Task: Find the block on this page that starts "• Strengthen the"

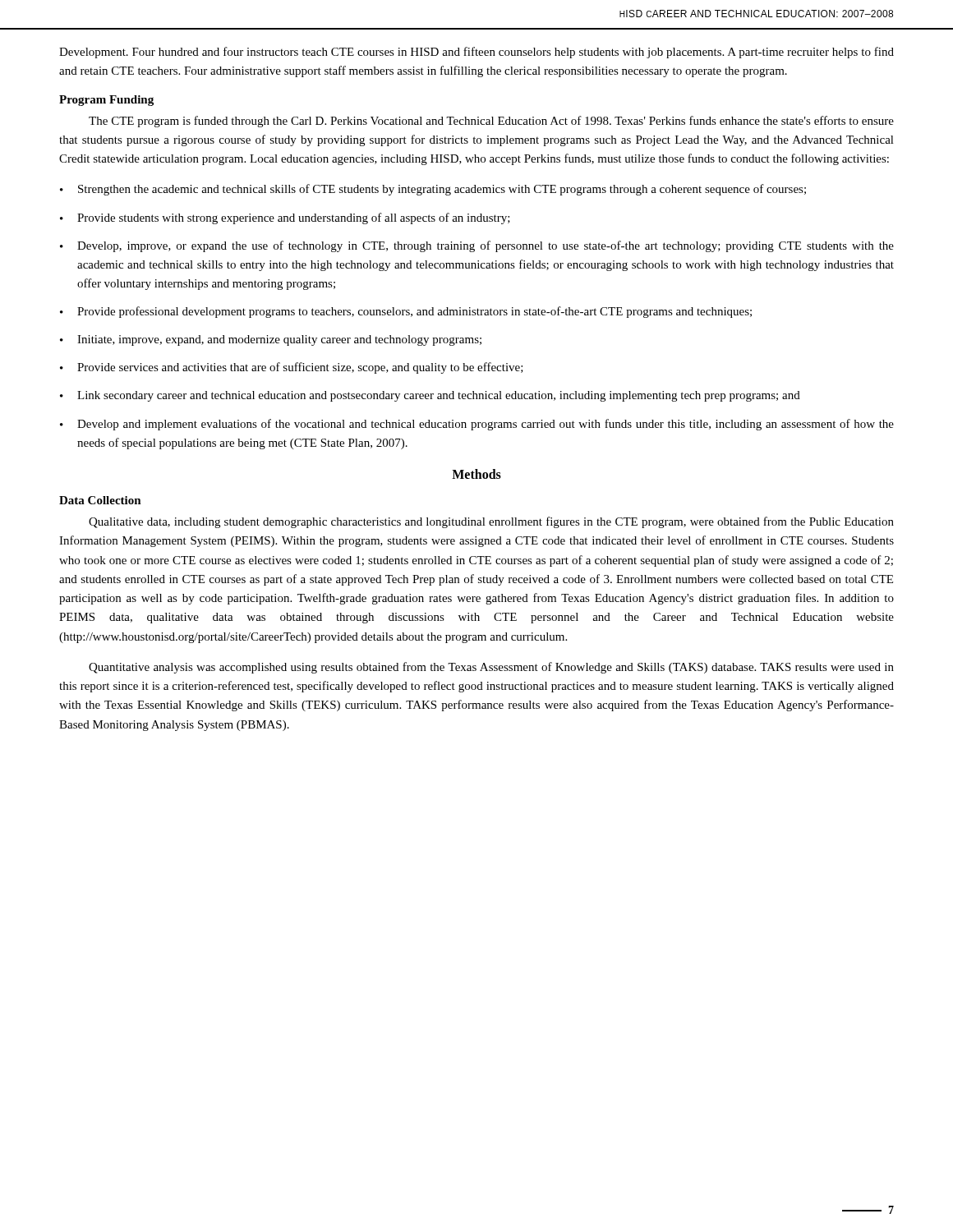Action: click(x=476, y=190)
